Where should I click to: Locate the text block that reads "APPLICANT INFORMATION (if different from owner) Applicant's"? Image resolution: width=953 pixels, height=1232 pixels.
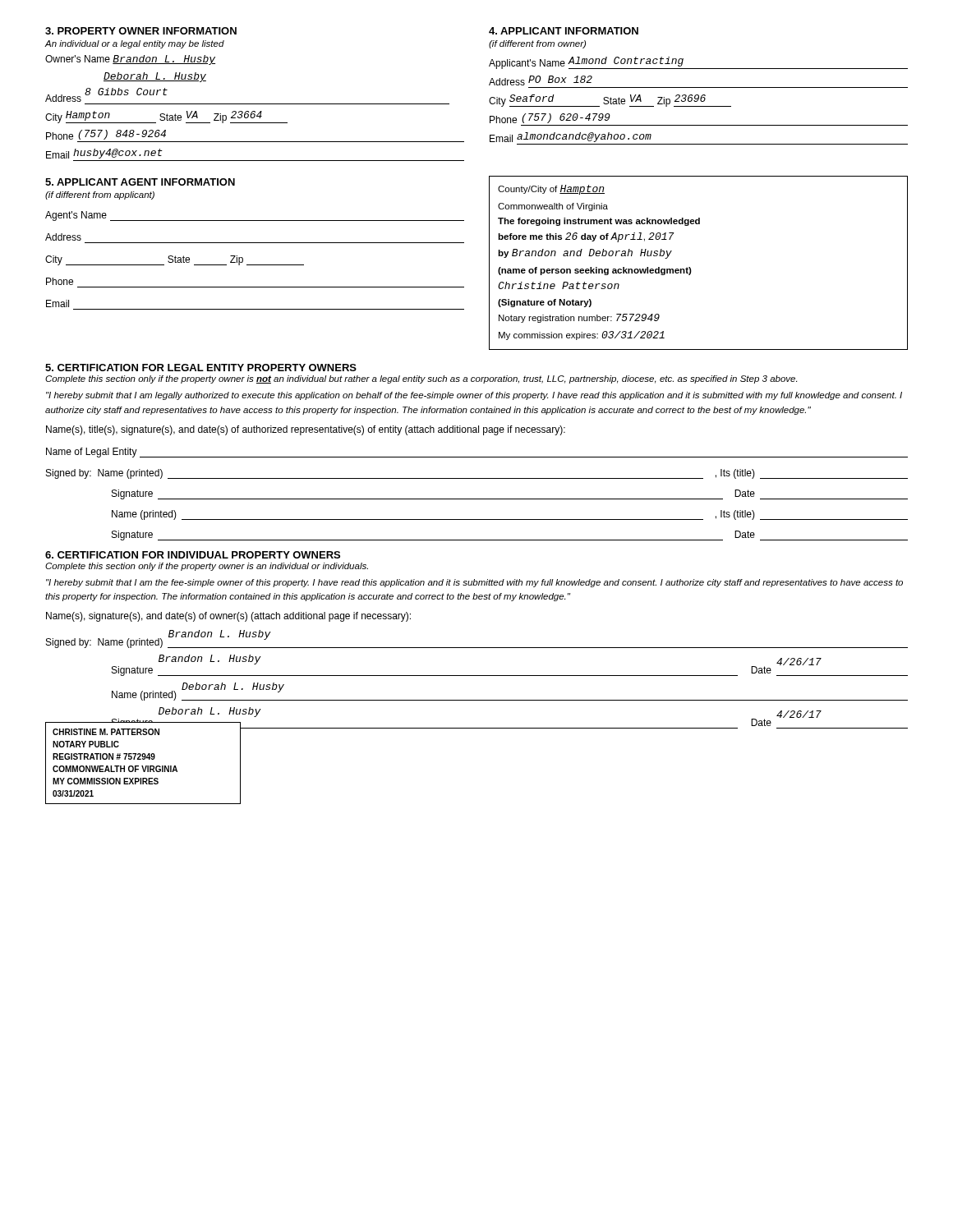698,85
